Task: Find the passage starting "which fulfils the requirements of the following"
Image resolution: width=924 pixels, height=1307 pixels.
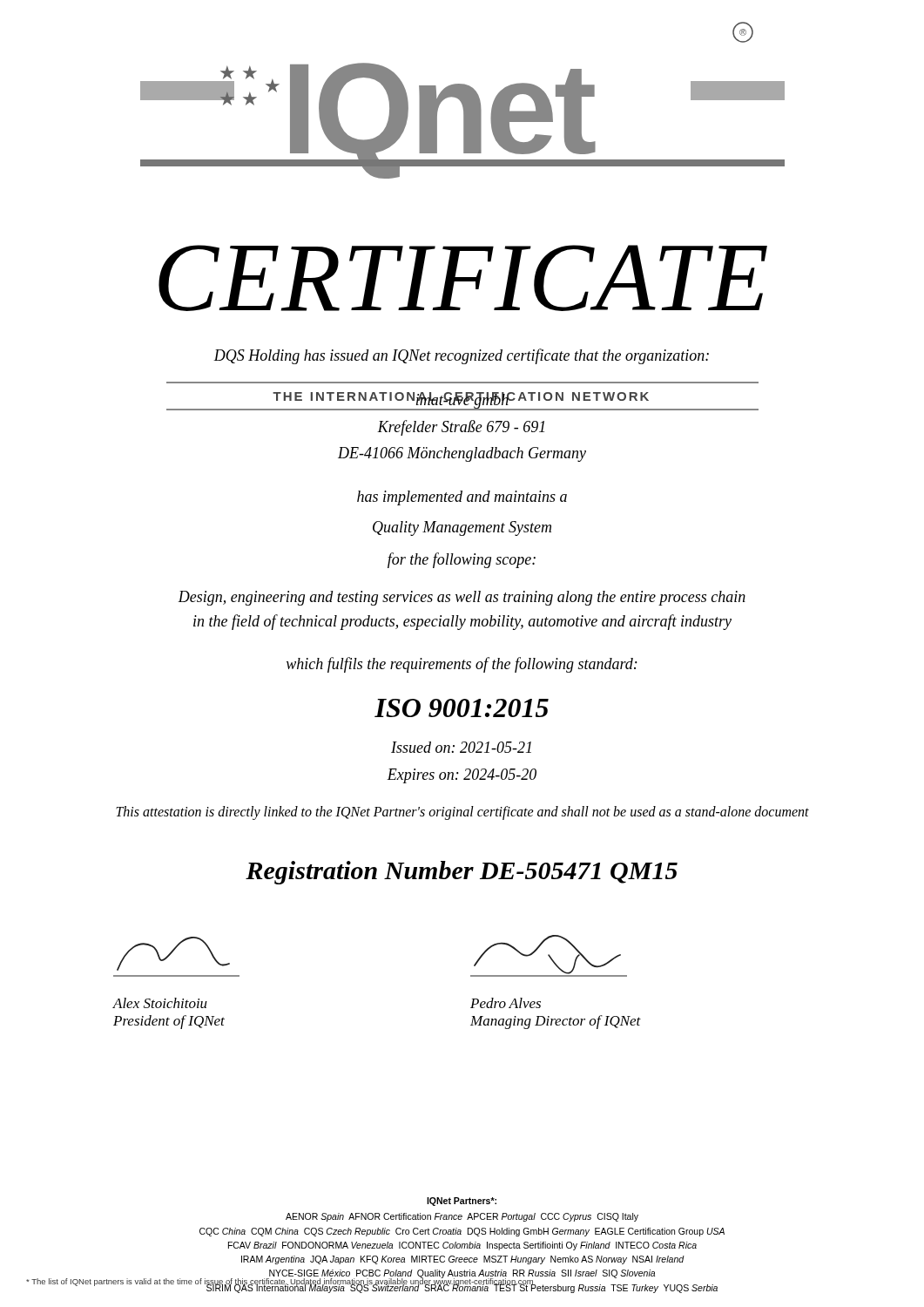Action: (462, 664)
